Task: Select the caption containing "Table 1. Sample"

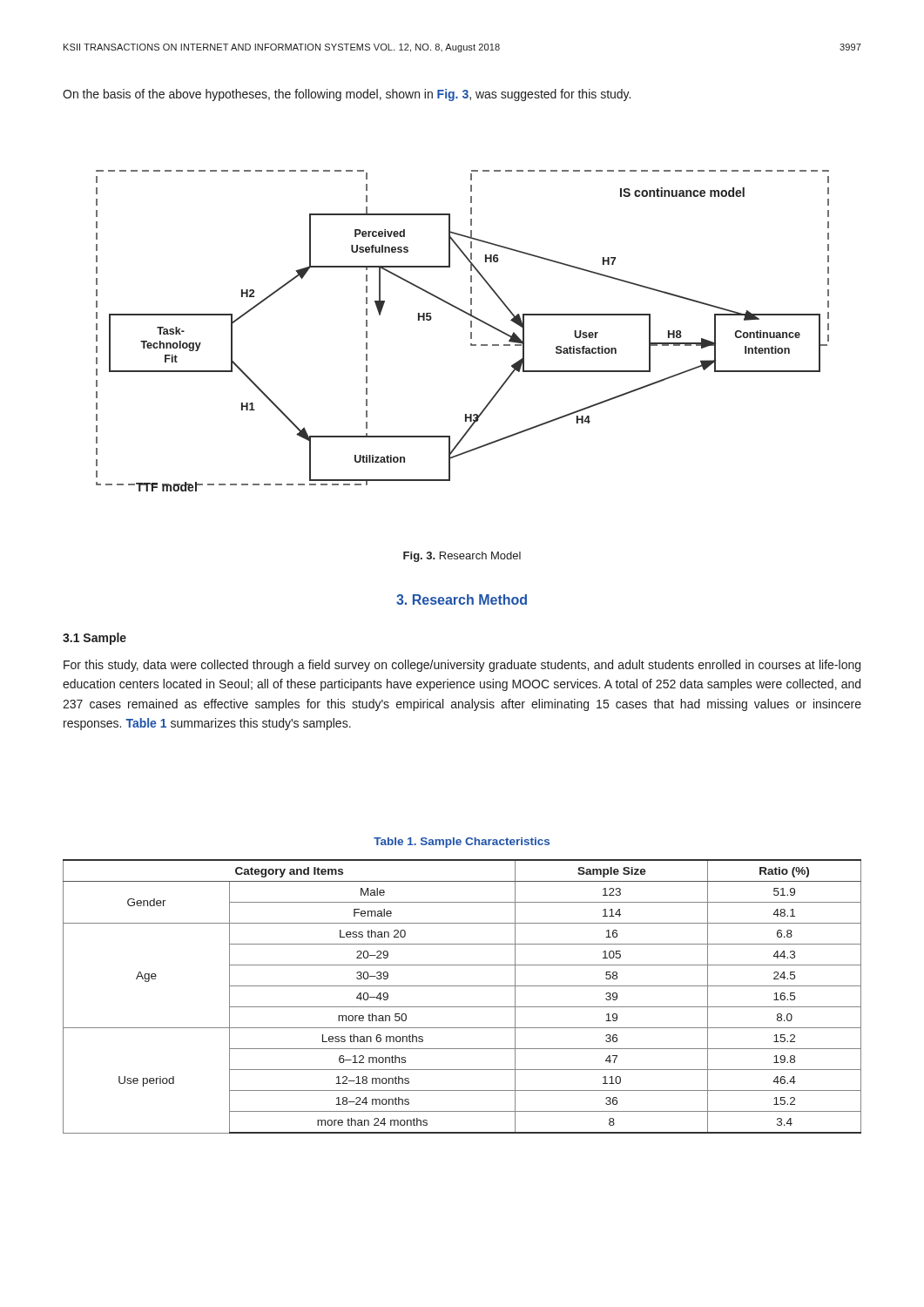Action: pos(462,841)
